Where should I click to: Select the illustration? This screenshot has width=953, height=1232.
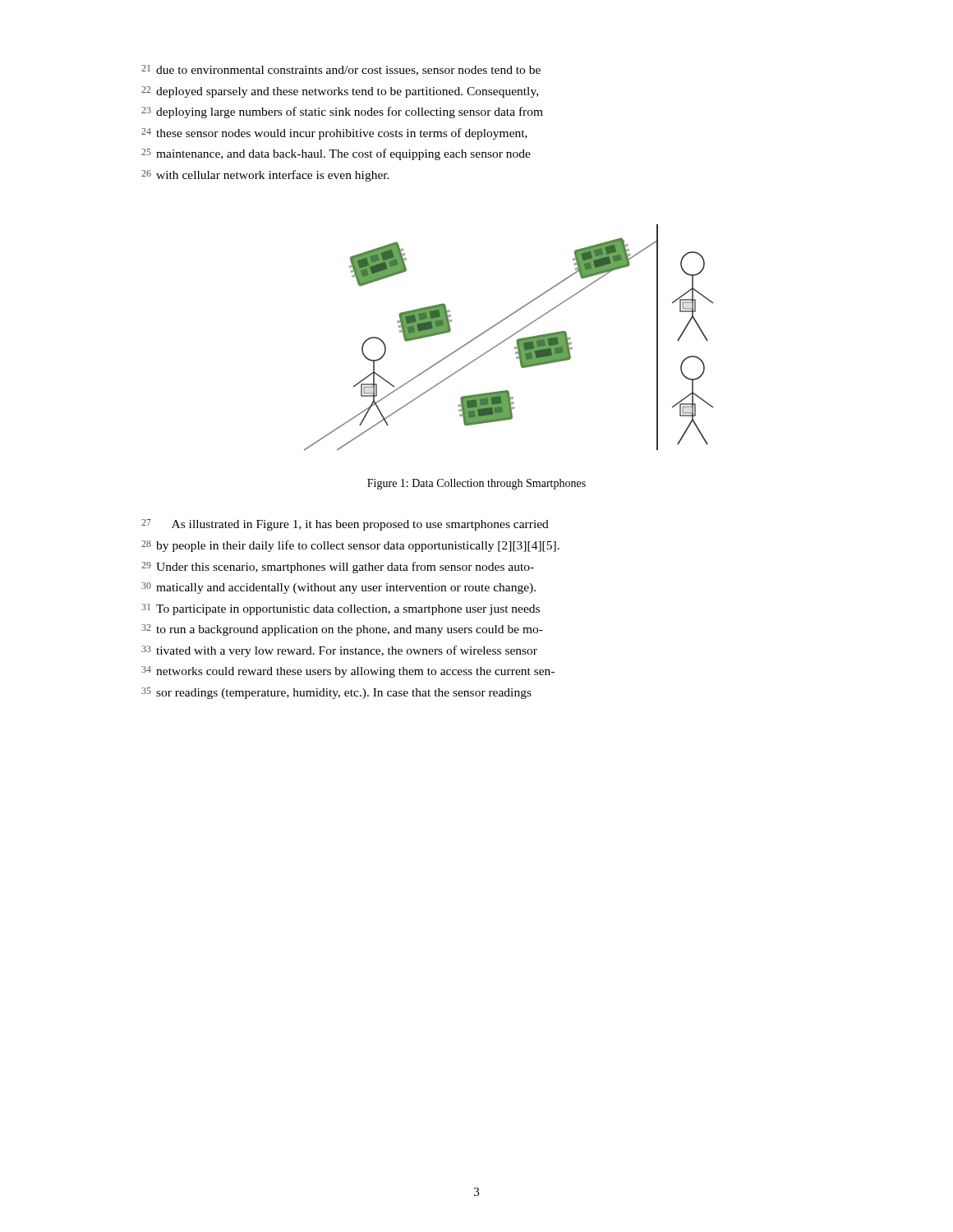point(476,337)
